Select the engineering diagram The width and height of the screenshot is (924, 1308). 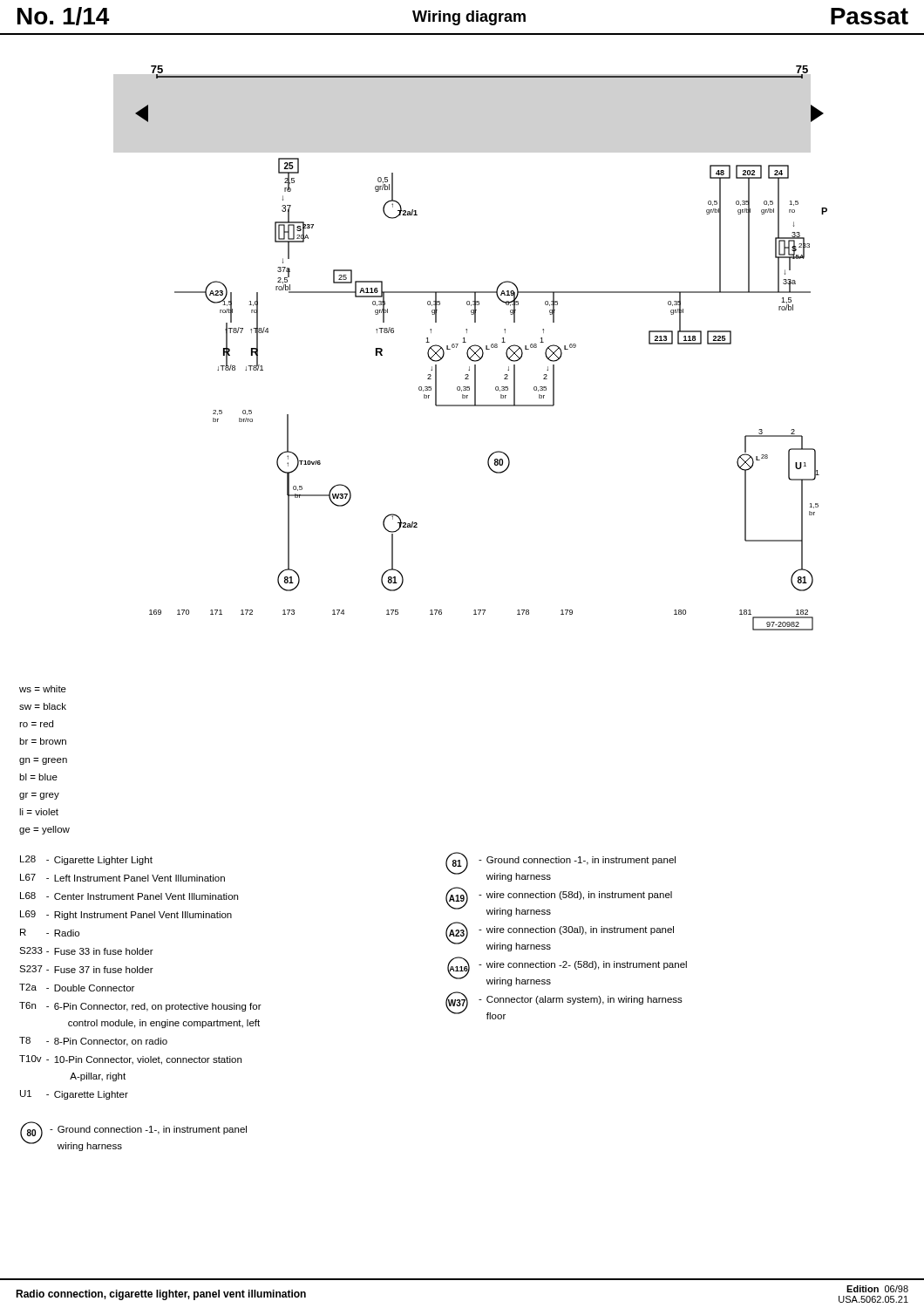tap(462, 358)
